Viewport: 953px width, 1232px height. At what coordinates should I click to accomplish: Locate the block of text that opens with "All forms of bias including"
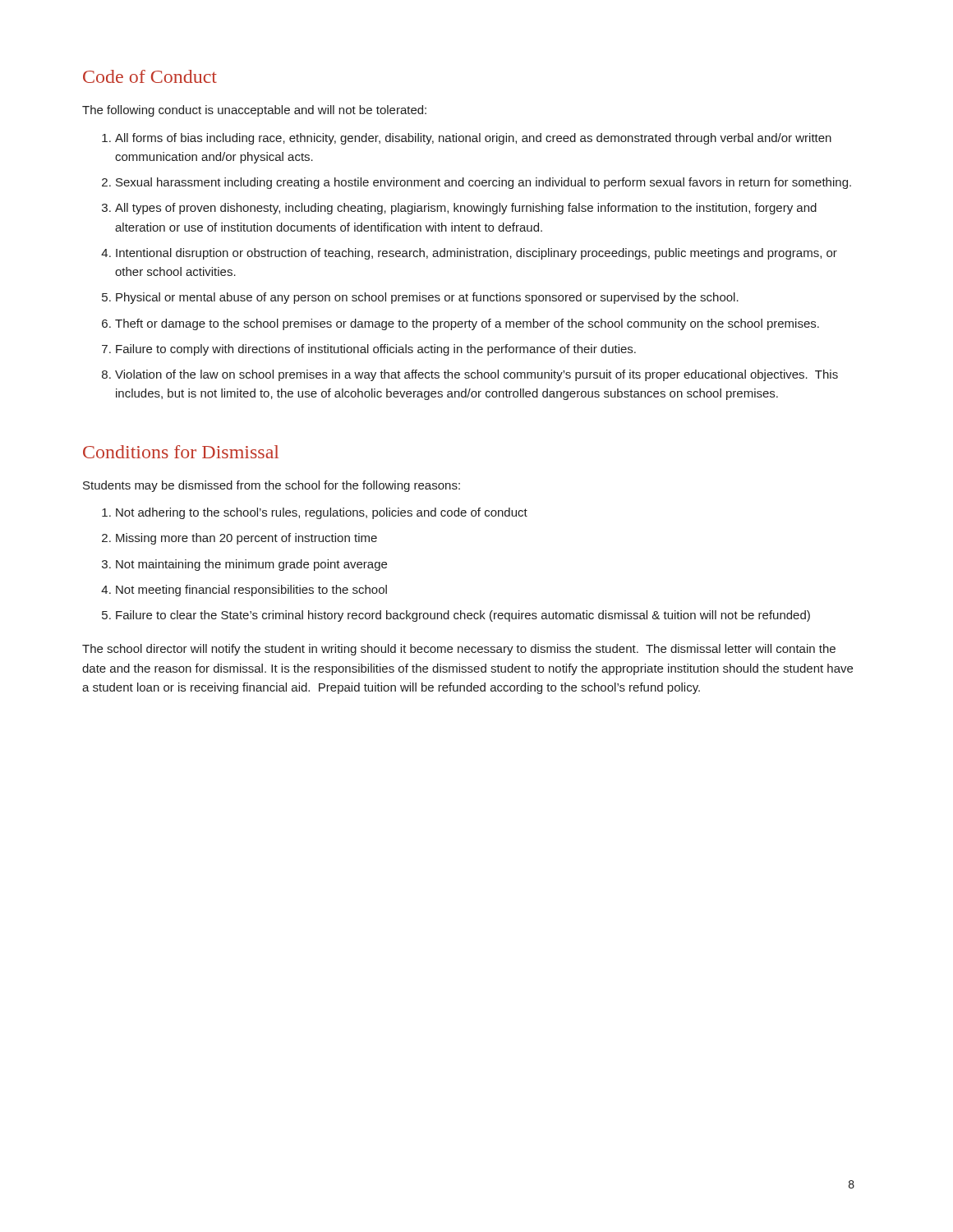[485, 147]
